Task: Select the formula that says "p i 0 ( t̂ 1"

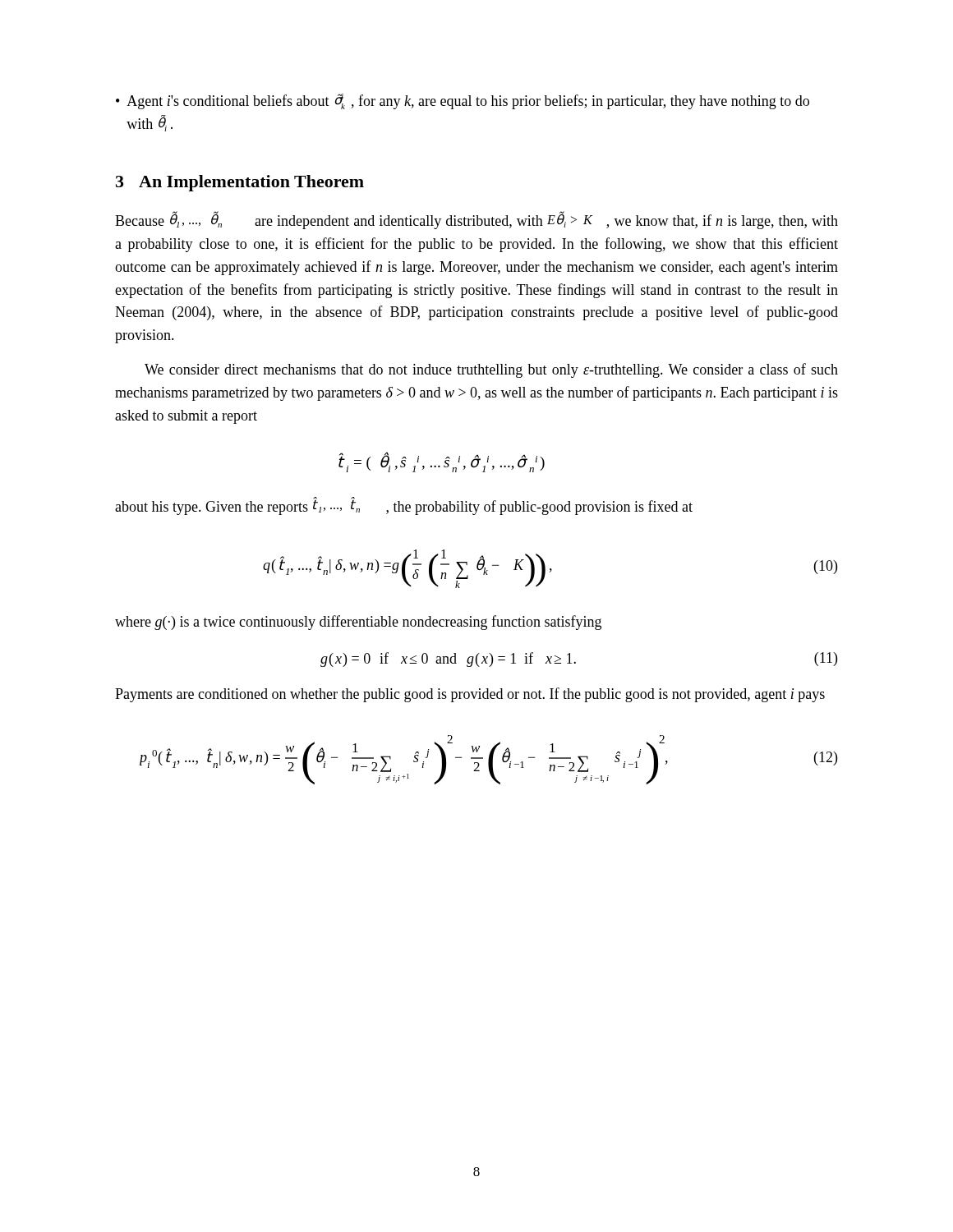Action: pyautogui.click(x=489, y=758)
